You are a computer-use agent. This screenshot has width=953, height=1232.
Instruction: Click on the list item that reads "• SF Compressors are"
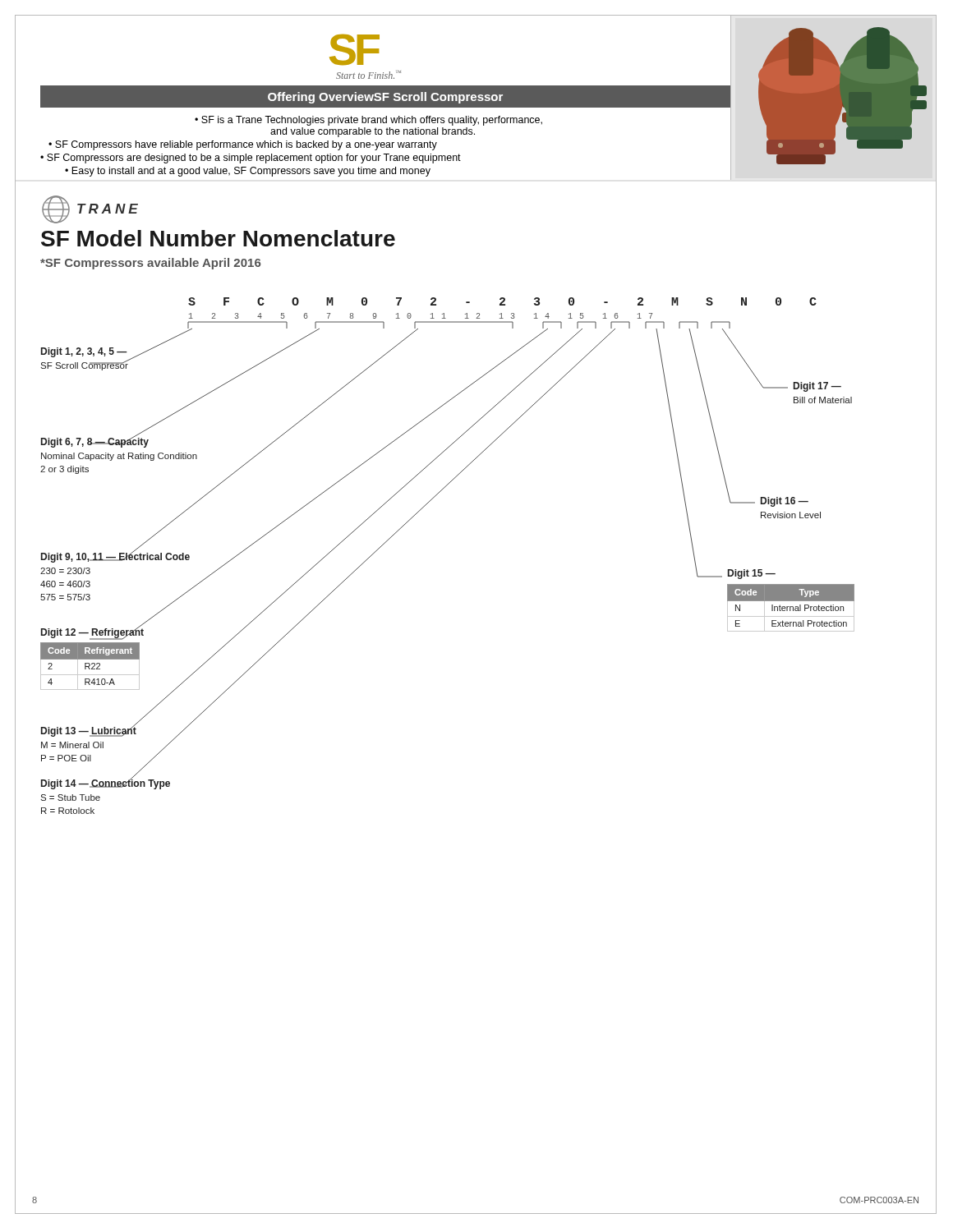point(250,158)
